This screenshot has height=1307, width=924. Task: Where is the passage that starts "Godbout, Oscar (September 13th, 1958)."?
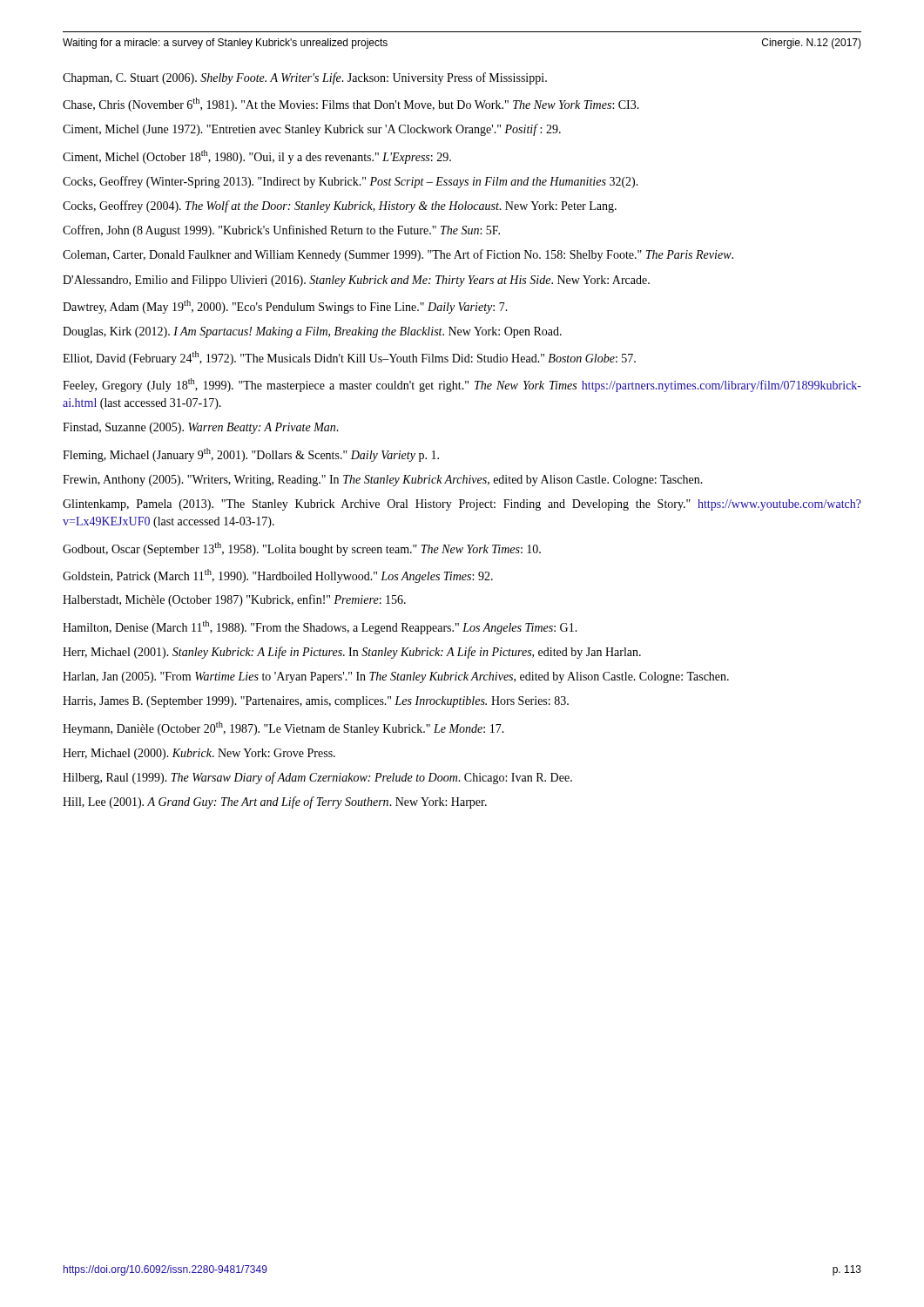click(302, 548)
